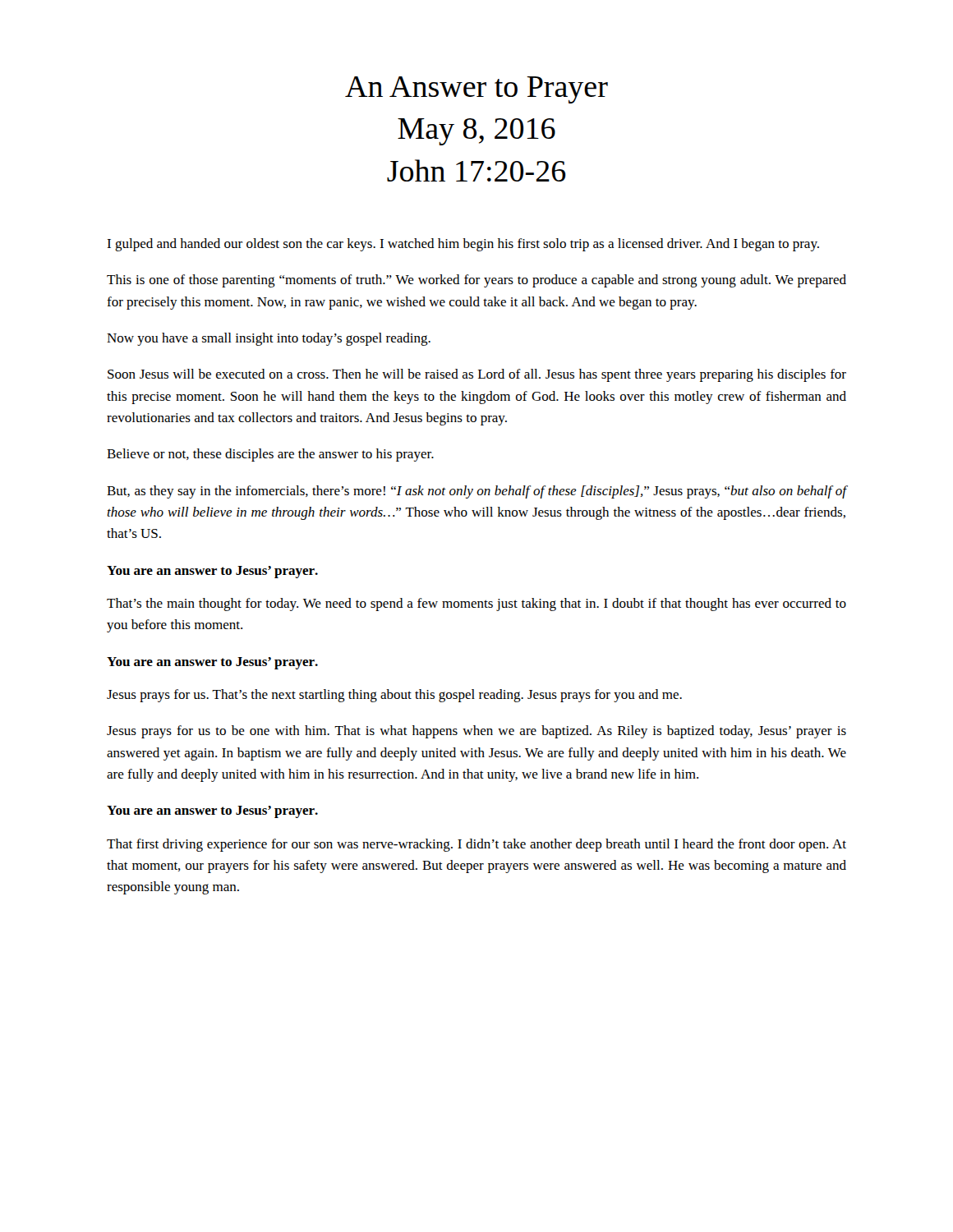The width and height of the screenshot is (953, 1232).
Task: Point to the region starting "This is one of"
Action: pos(476,291)
